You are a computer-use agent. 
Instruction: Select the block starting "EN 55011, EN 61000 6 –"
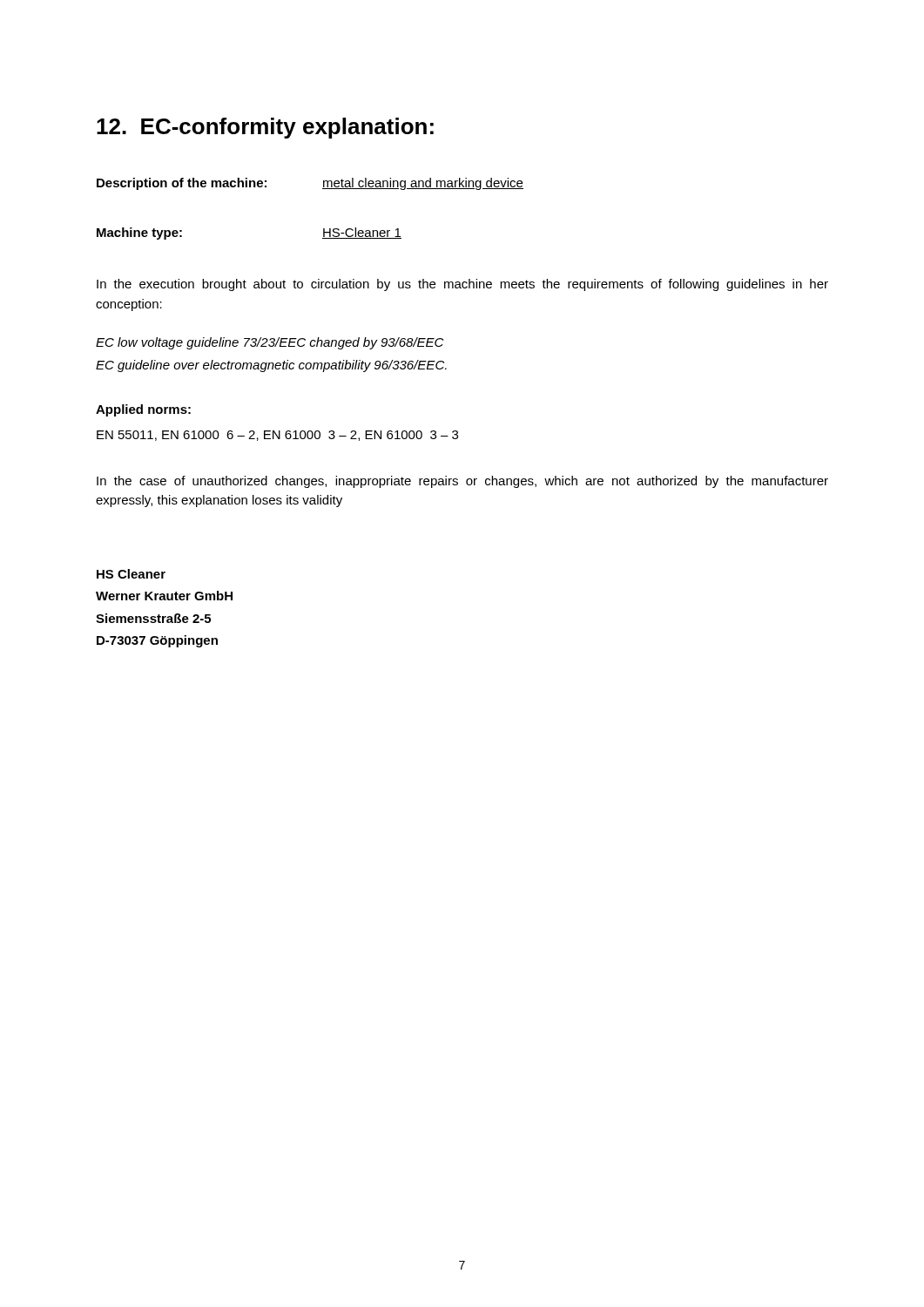click(x=277, y=434)
